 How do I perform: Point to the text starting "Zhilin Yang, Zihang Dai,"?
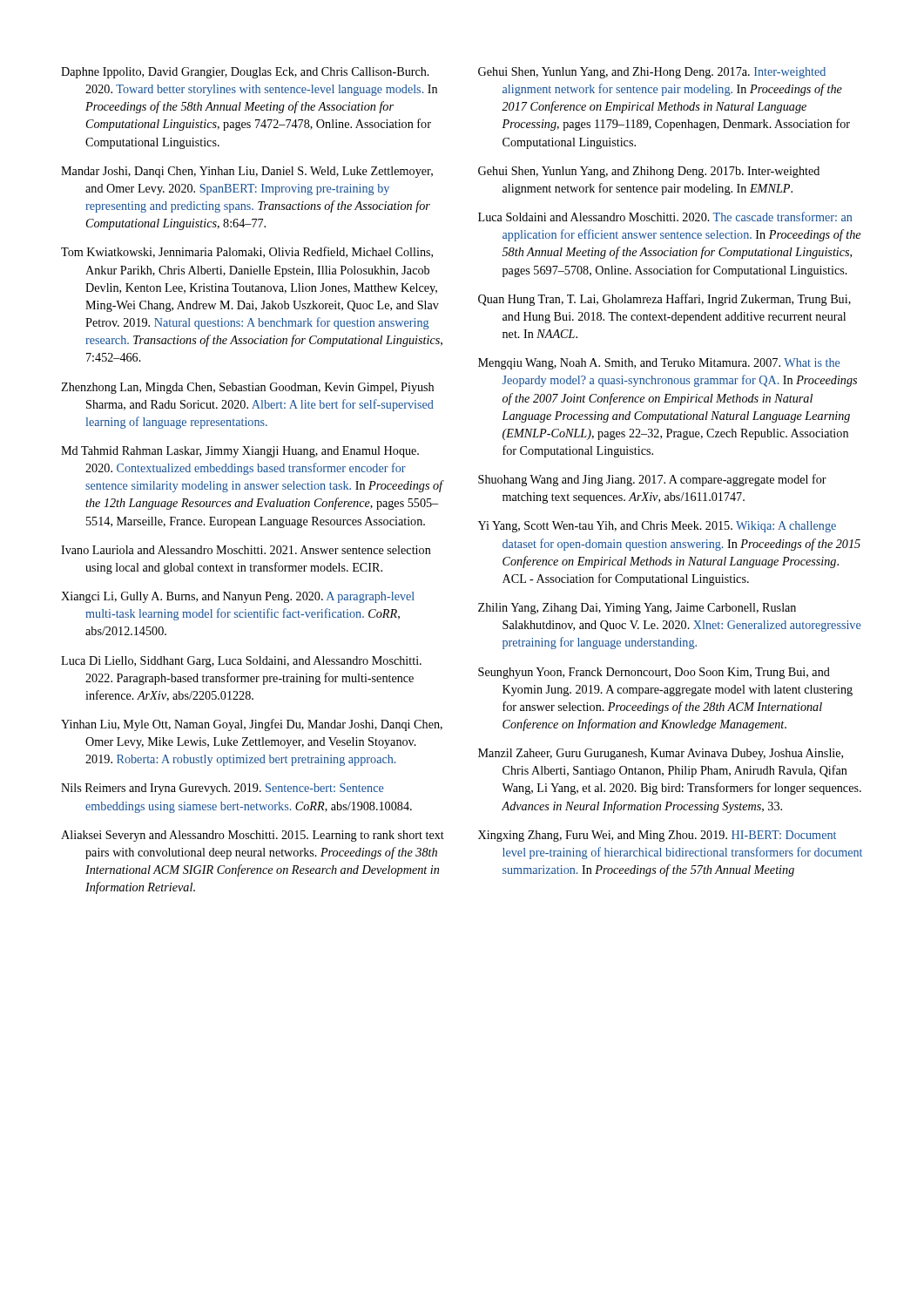click(x=669, y=625)
